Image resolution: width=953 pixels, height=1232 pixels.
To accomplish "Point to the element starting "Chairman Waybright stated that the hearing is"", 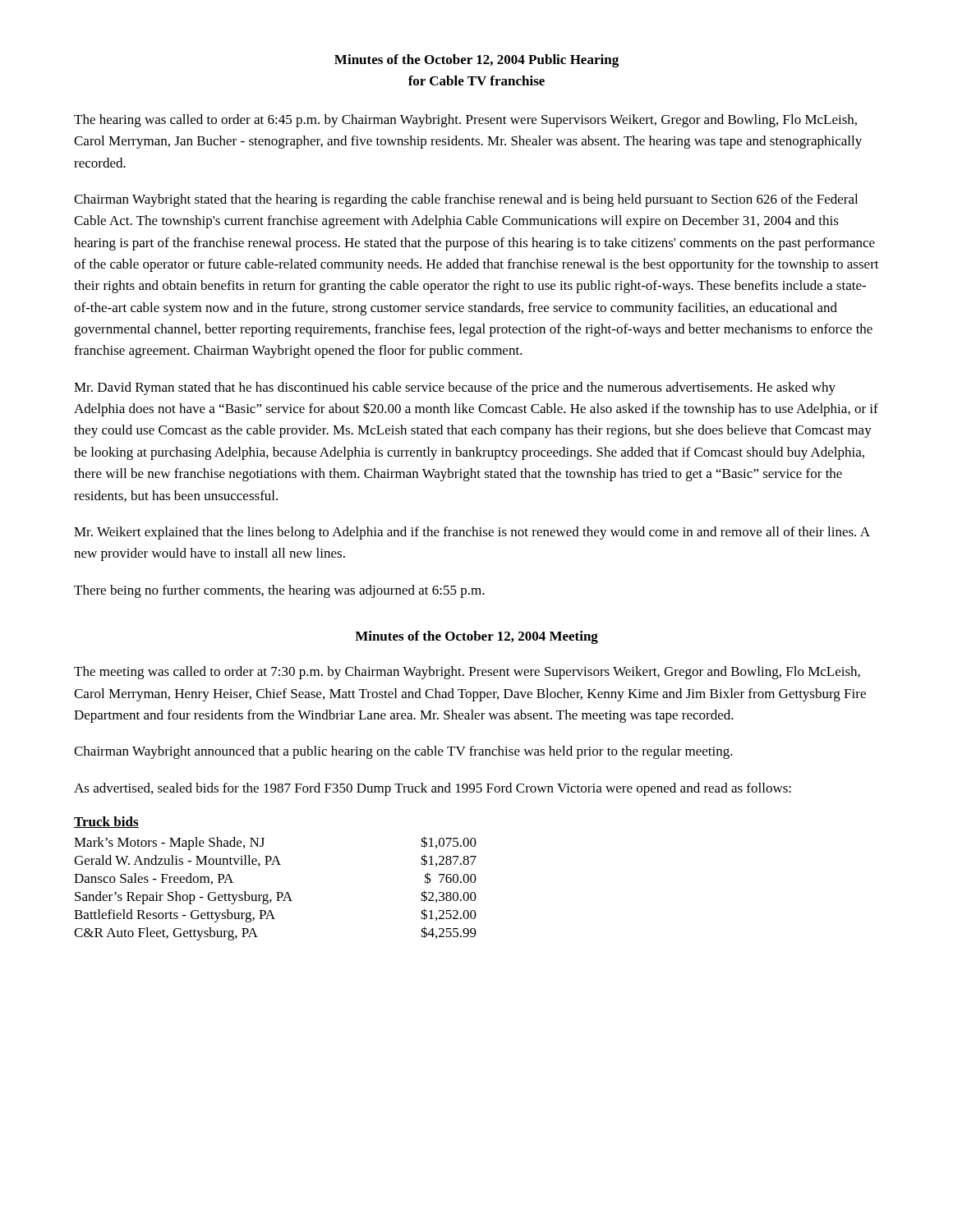I will [x=476, y=275].
